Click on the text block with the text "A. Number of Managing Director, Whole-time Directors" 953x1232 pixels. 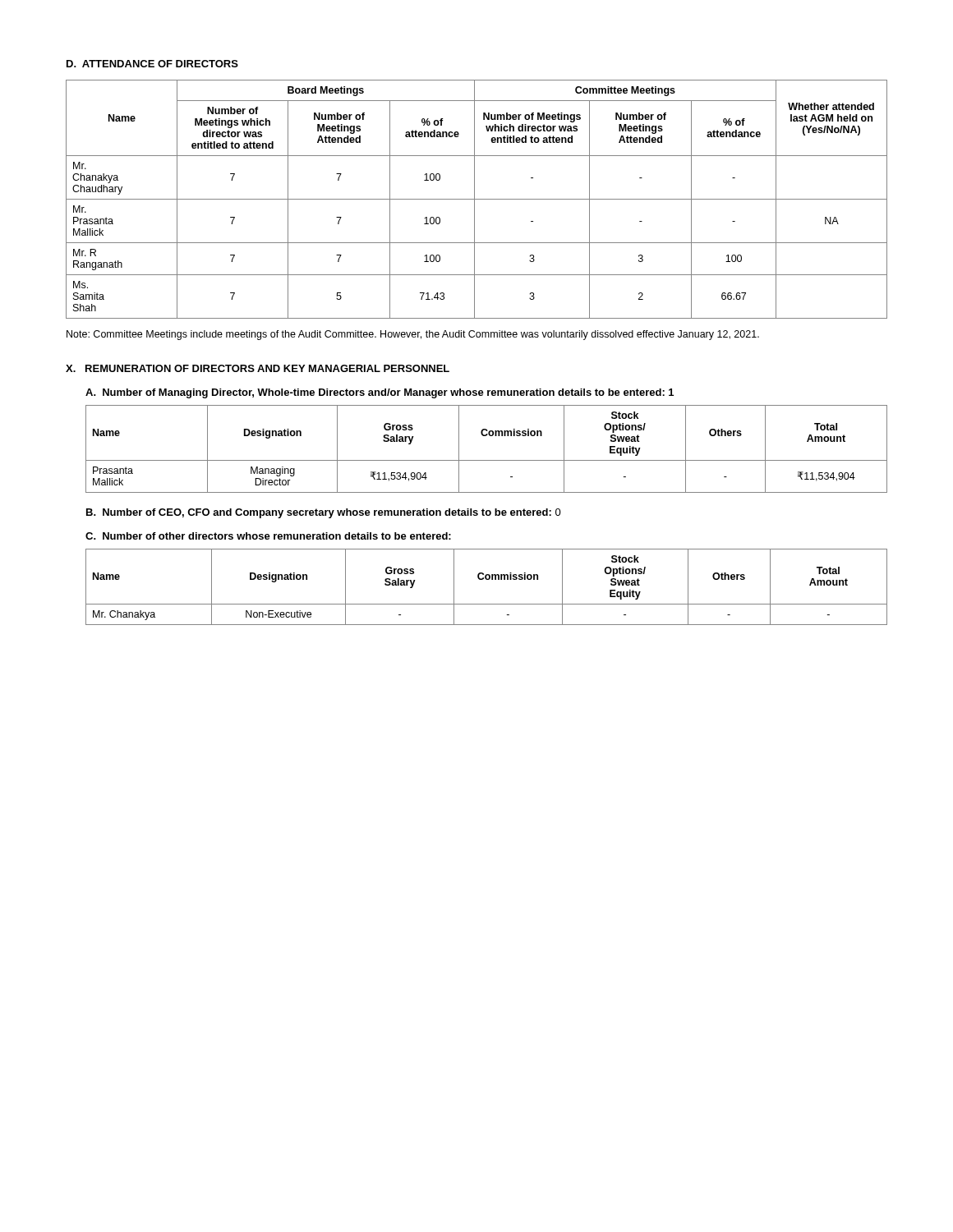point(380,392)
